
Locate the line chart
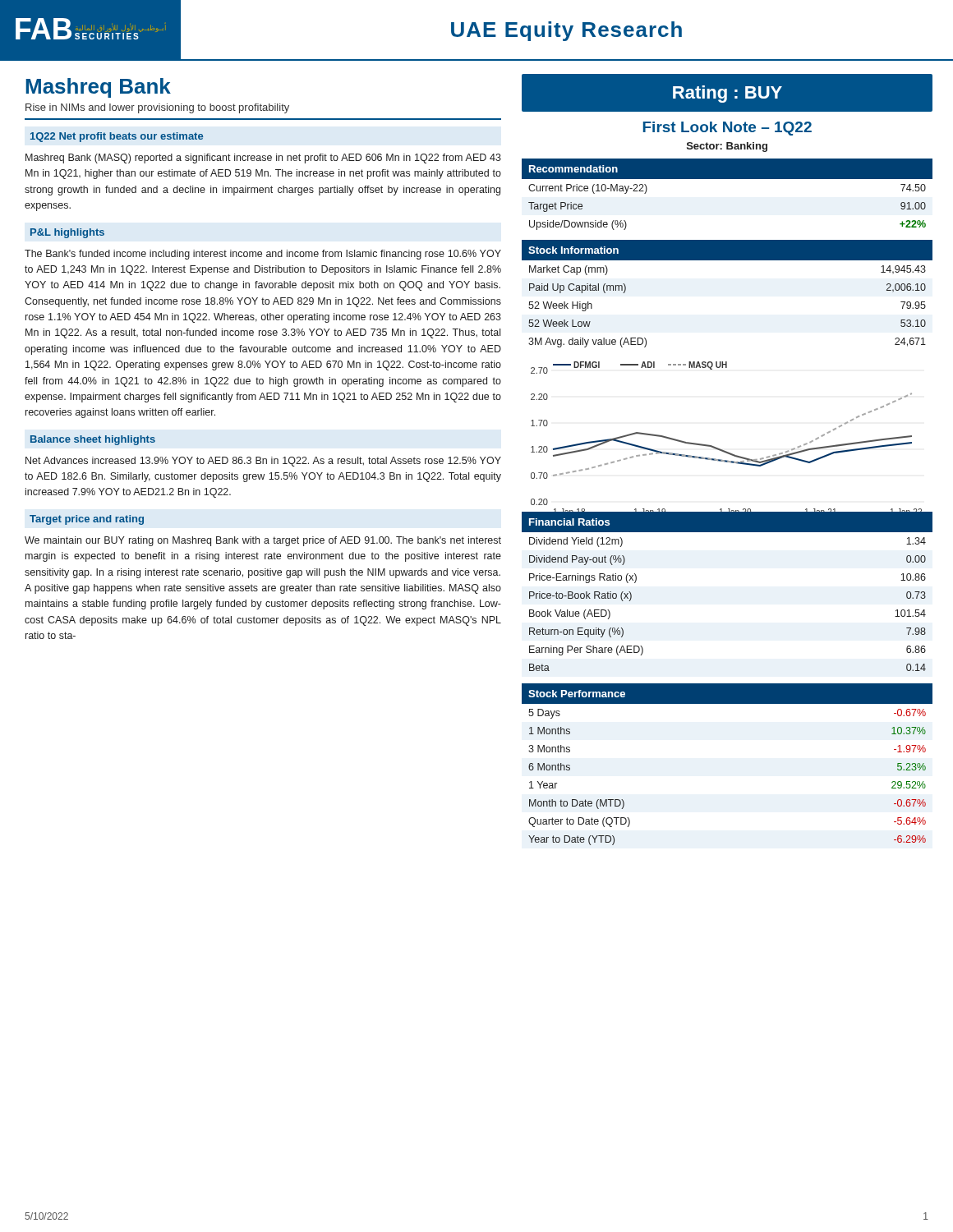725,434
